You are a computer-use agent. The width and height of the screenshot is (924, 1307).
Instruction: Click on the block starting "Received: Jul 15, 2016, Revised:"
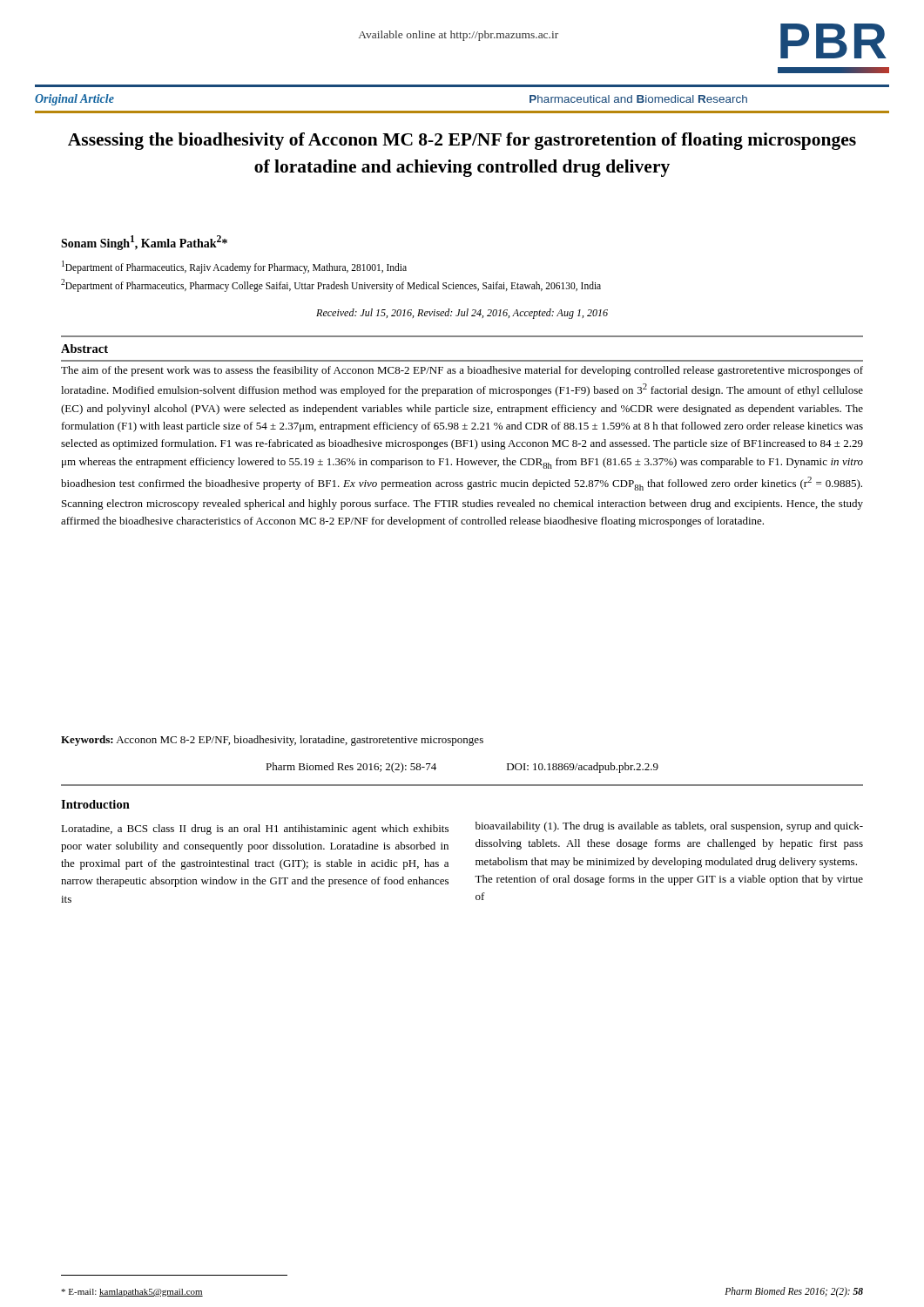[462, 313]
